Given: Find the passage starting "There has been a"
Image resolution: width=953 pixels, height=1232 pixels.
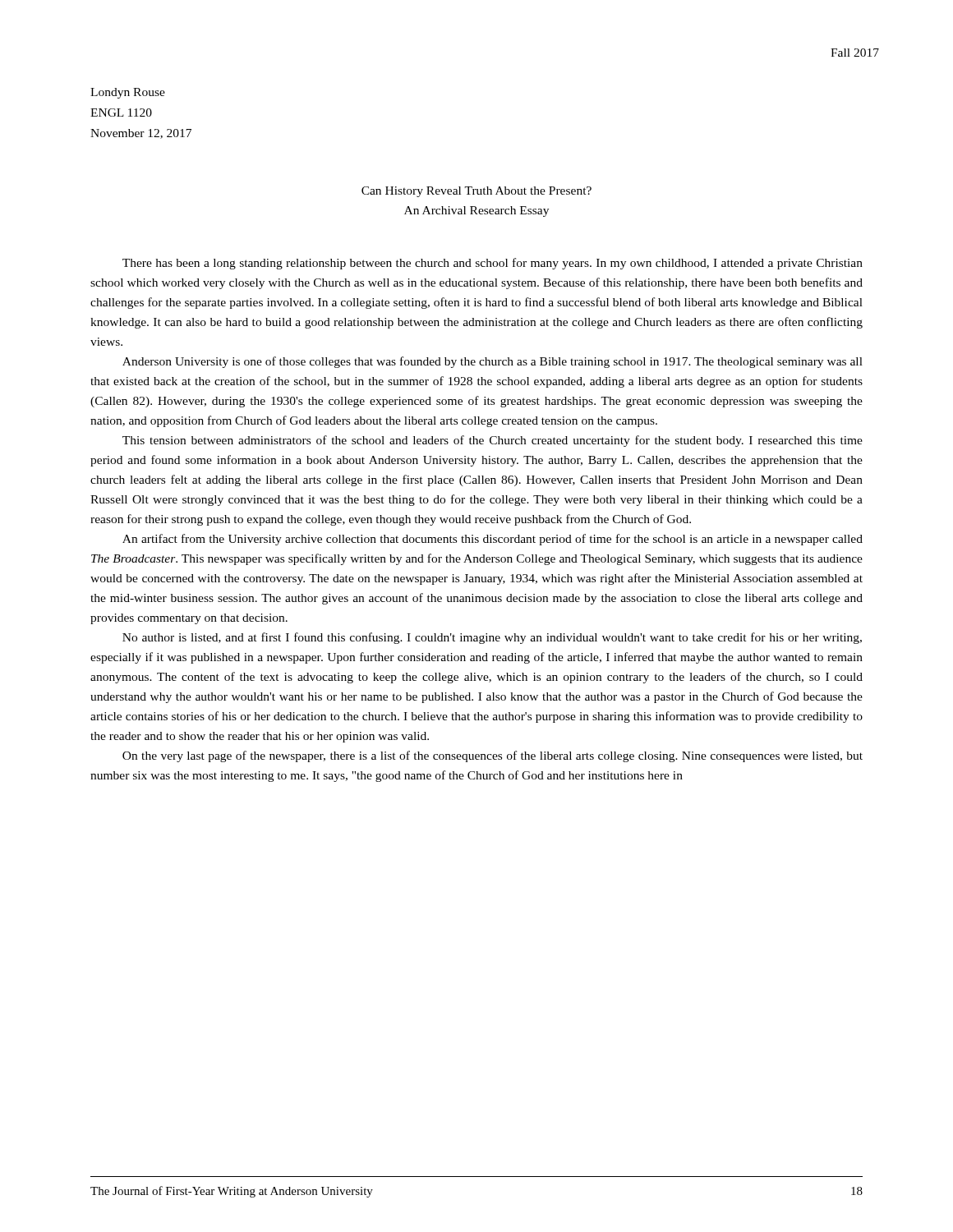Looking at the screenshot, I should pos(476,519).
